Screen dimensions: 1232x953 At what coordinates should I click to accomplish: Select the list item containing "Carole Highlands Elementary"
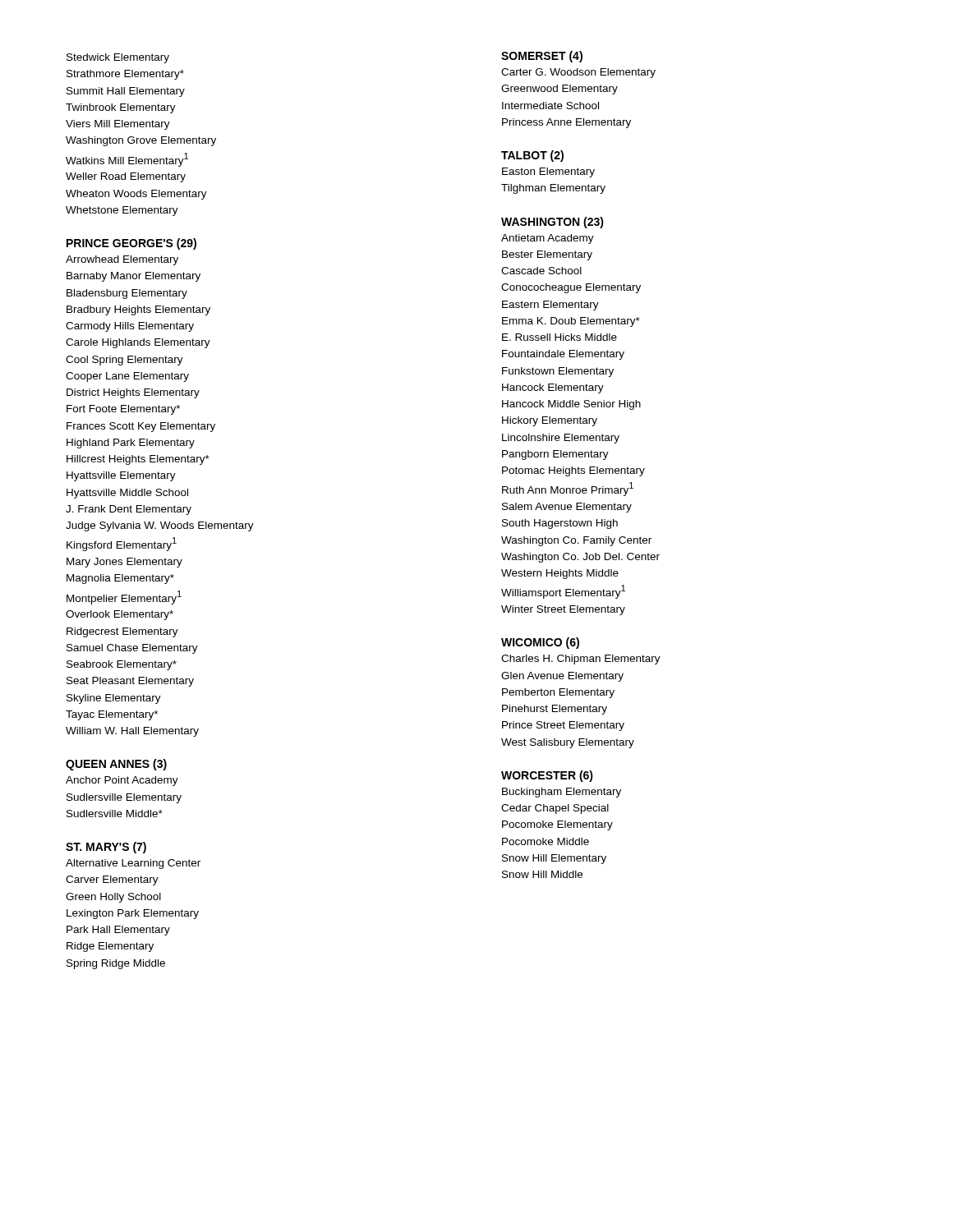coord(138,342)
